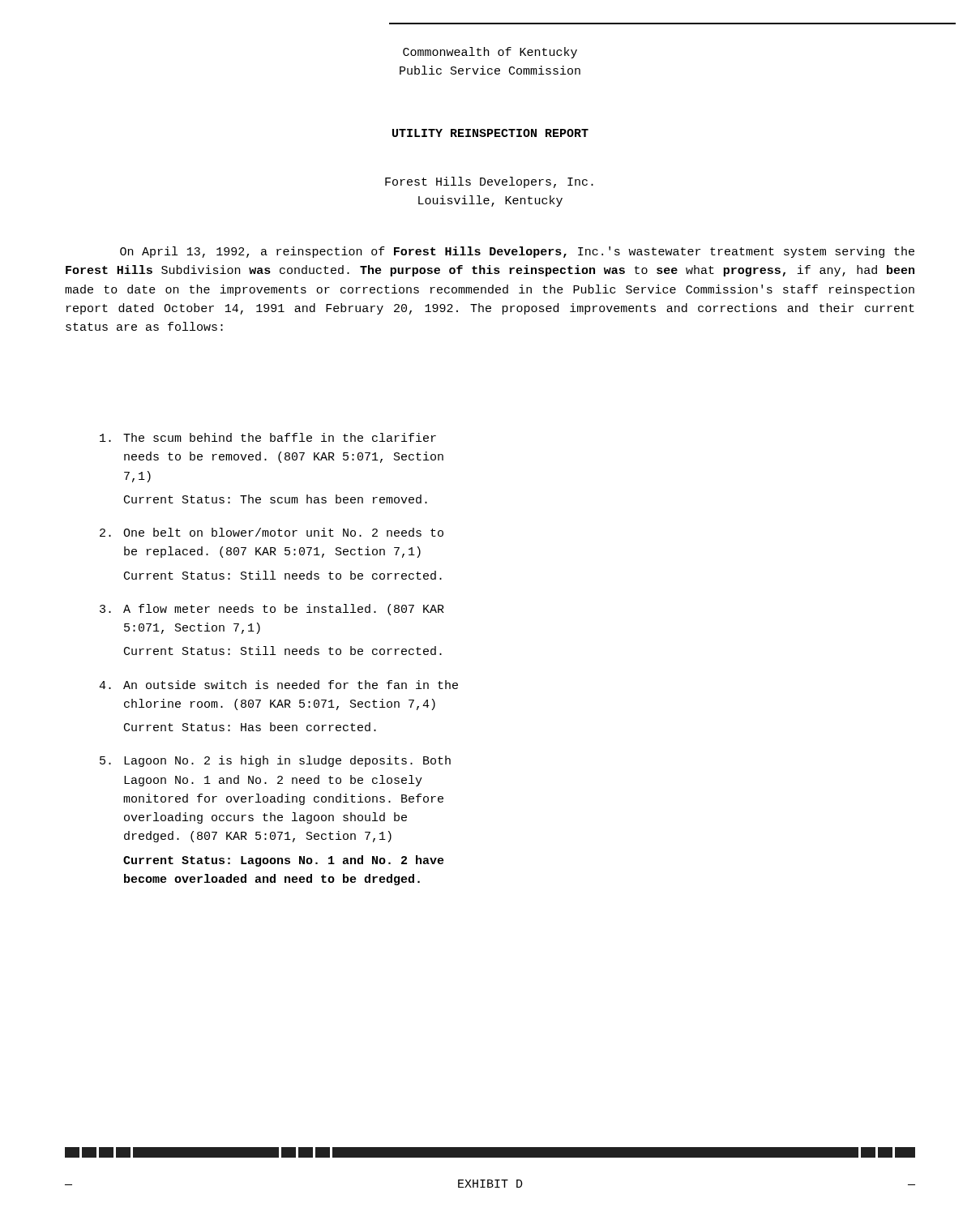
Task: Point to the block beginning "4. An outside switch is needed for"
Action: (278, 685)
